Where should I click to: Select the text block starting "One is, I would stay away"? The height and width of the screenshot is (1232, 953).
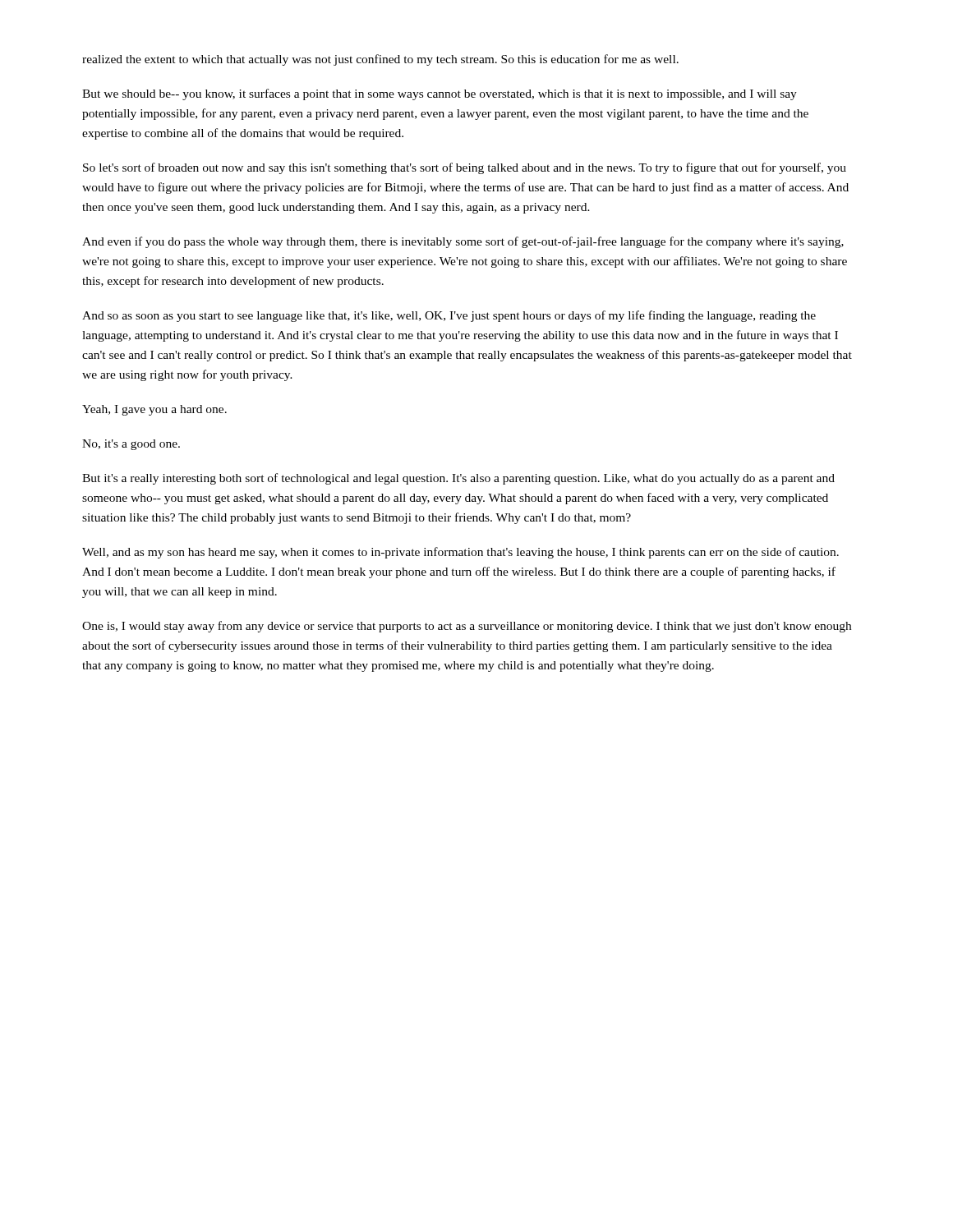(x=467, y=645)
